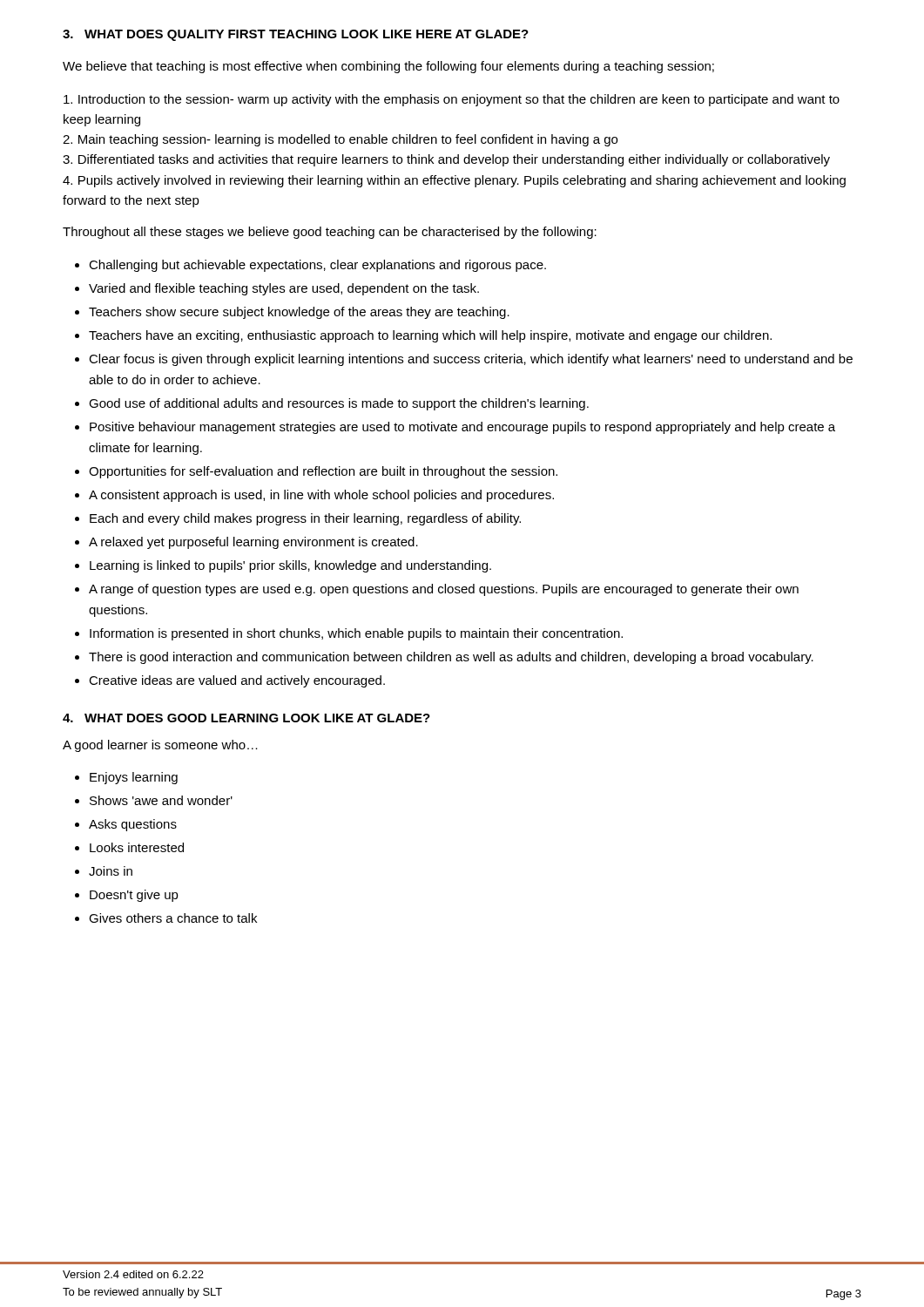Locate the list item that reads "Shows 'awe and wonder'"
924x1307 pixels.
161,800
